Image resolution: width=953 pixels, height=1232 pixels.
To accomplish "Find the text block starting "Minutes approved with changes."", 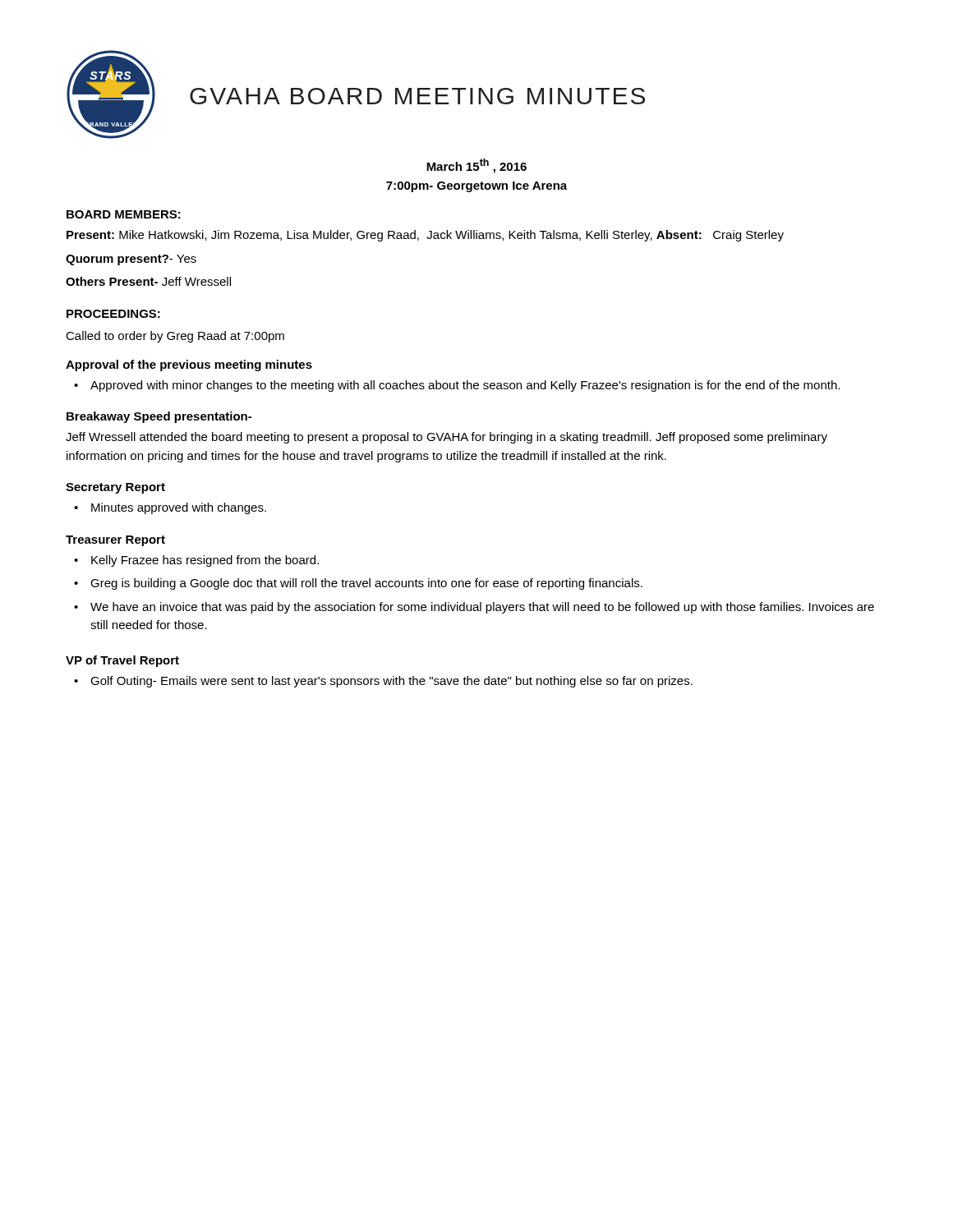I will (x=179, y=507).
